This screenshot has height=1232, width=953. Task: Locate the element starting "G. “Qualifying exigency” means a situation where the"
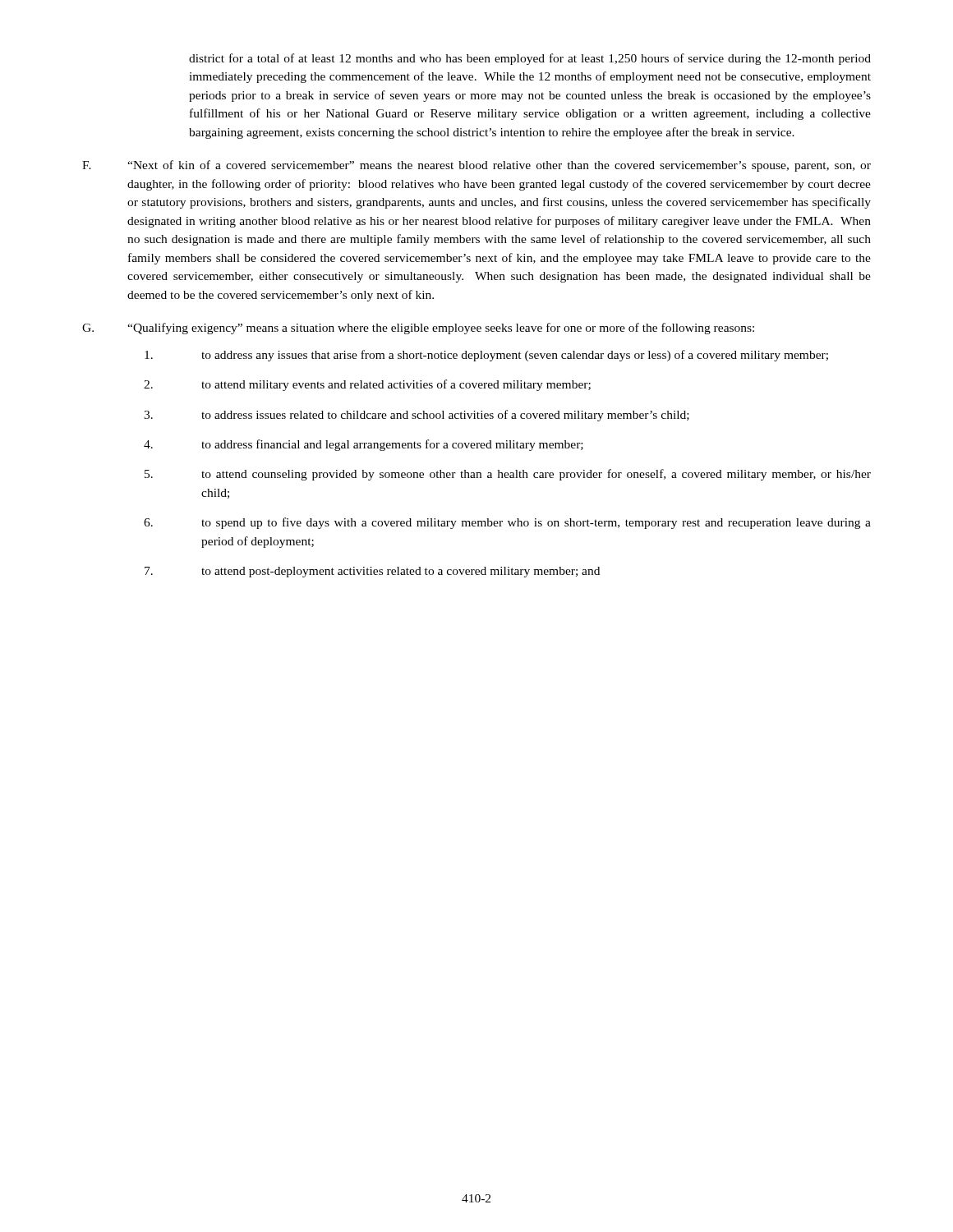pyautogui.click(x=476, y=455)
